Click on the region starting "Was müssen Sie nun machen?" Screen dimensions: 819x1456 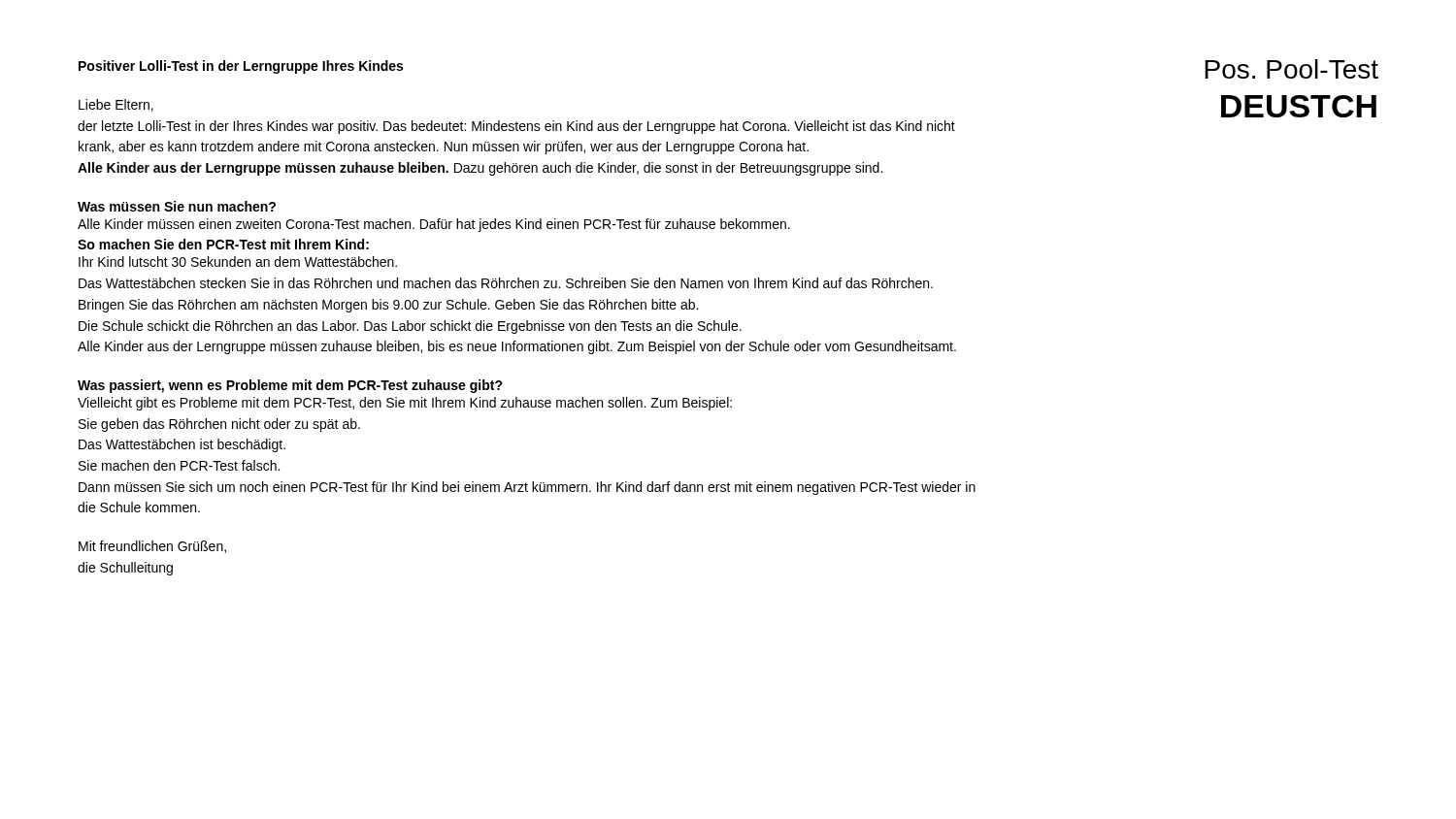[x=177, y=206]
